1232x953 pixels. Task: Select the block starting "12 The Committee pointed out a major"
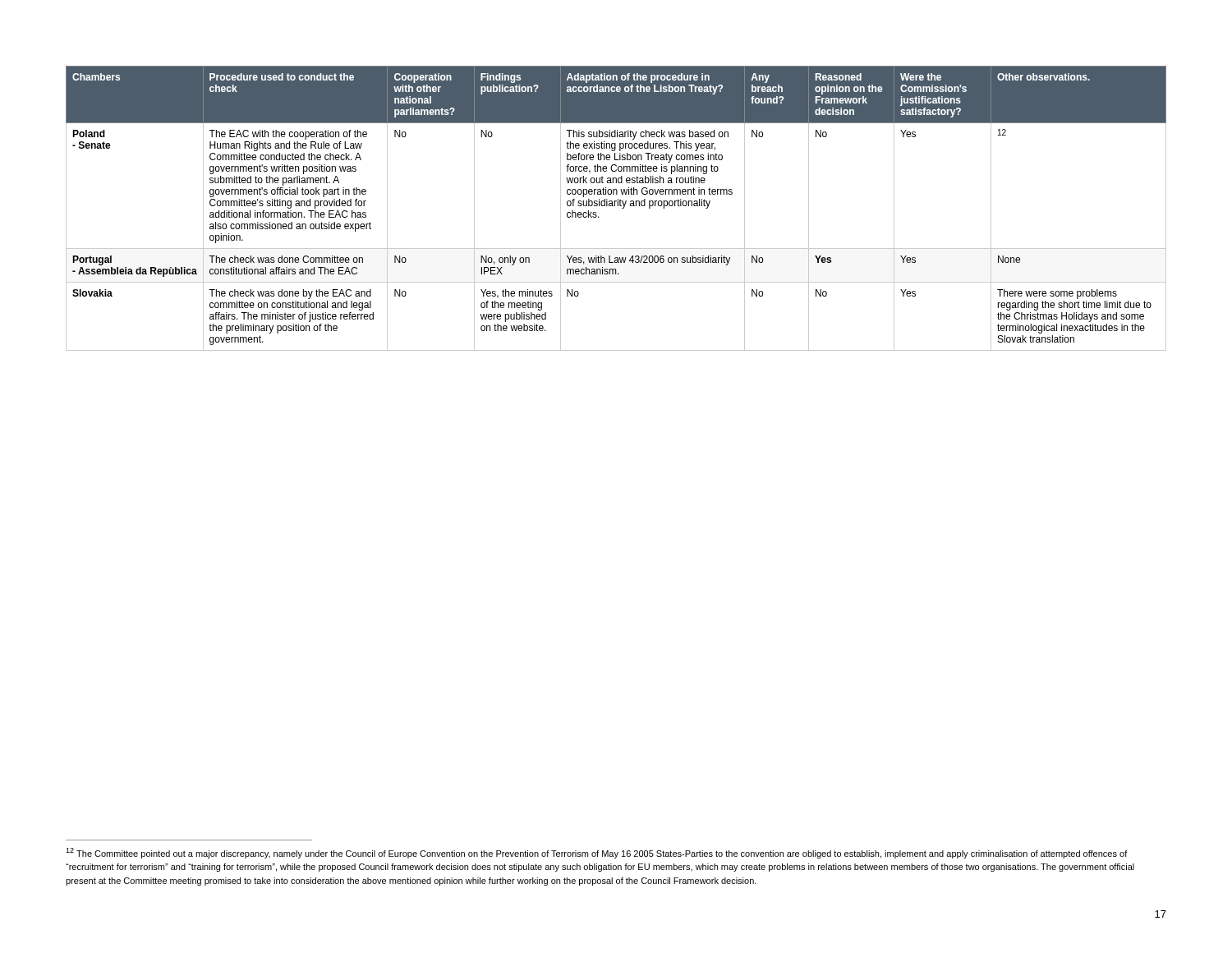(600, 866)
